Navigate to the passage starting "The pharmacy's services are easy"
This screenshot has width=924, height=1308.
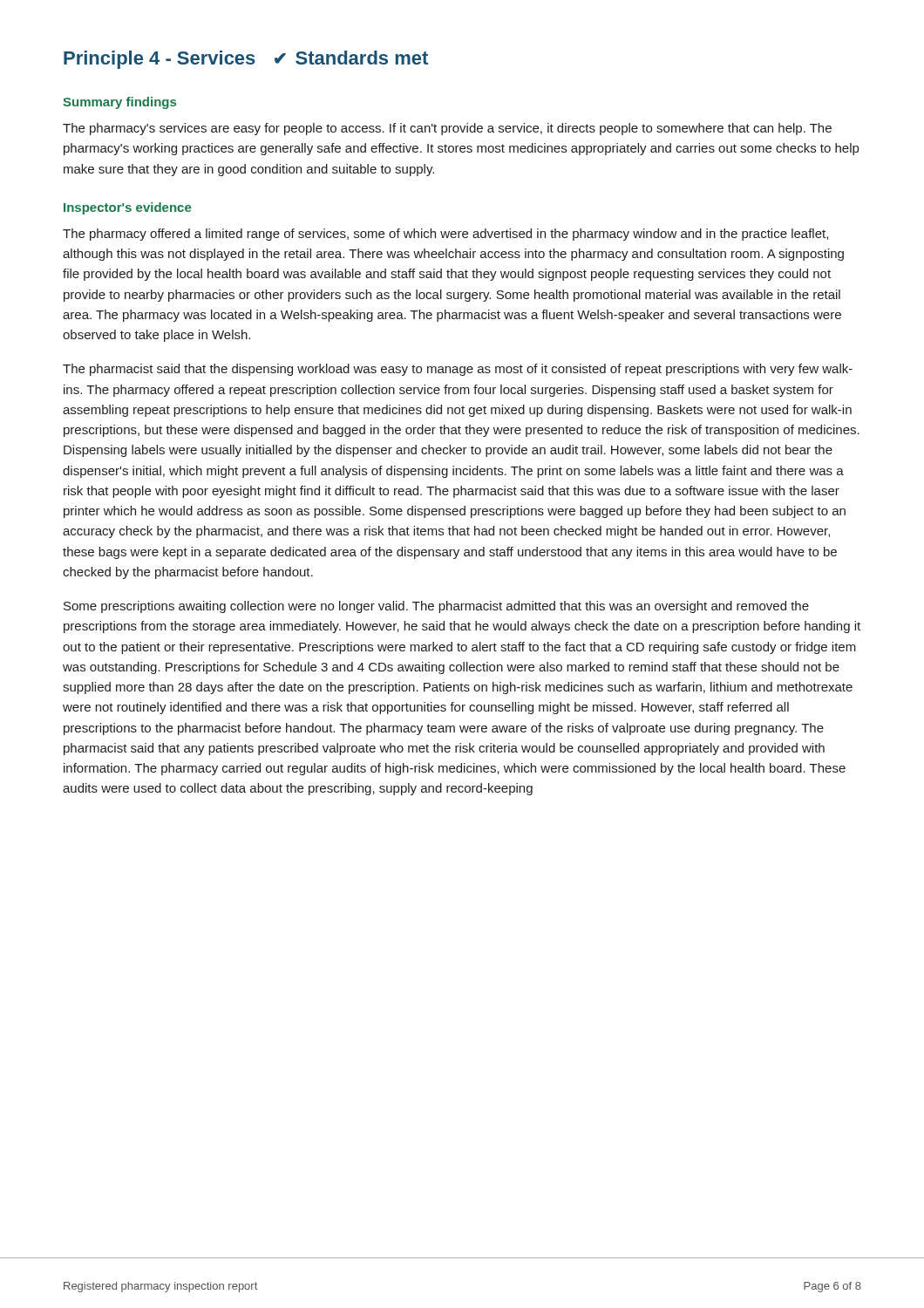point(462,148)
